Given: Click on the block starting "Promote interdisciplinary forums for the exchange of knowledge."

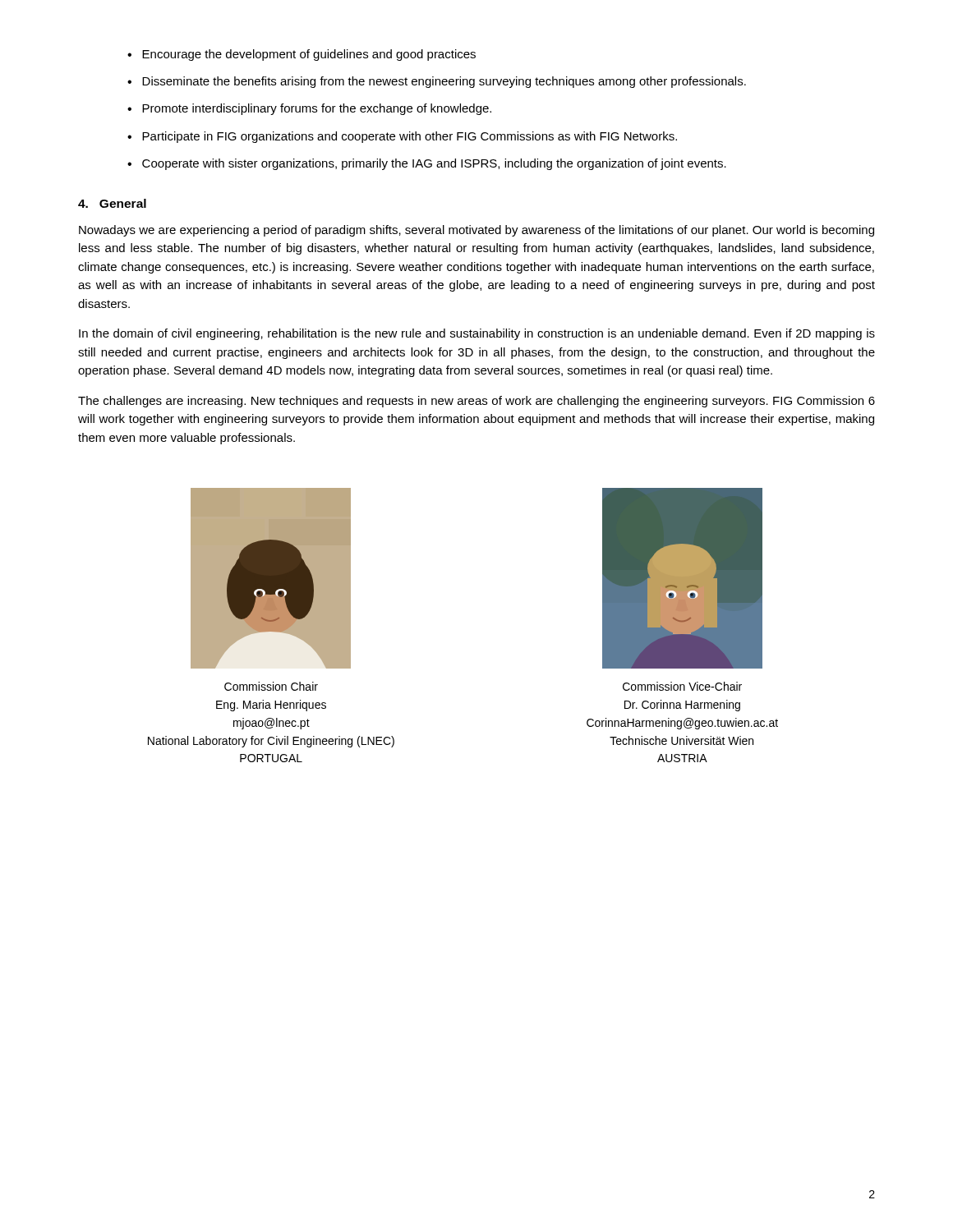Looking at the screenshot, I should pos(317,109).
